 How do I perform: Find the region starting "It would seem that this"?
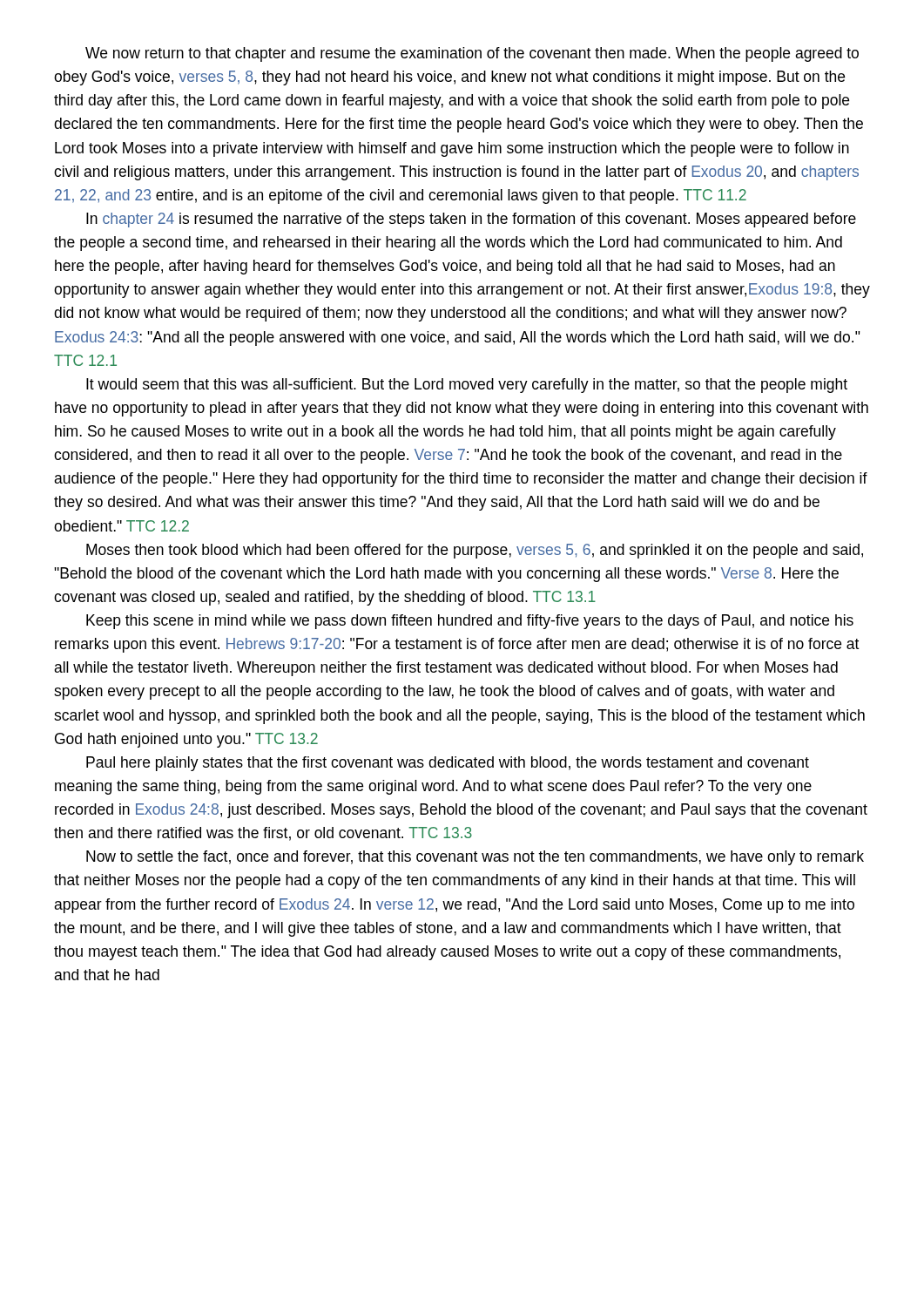tap(462, 455)
